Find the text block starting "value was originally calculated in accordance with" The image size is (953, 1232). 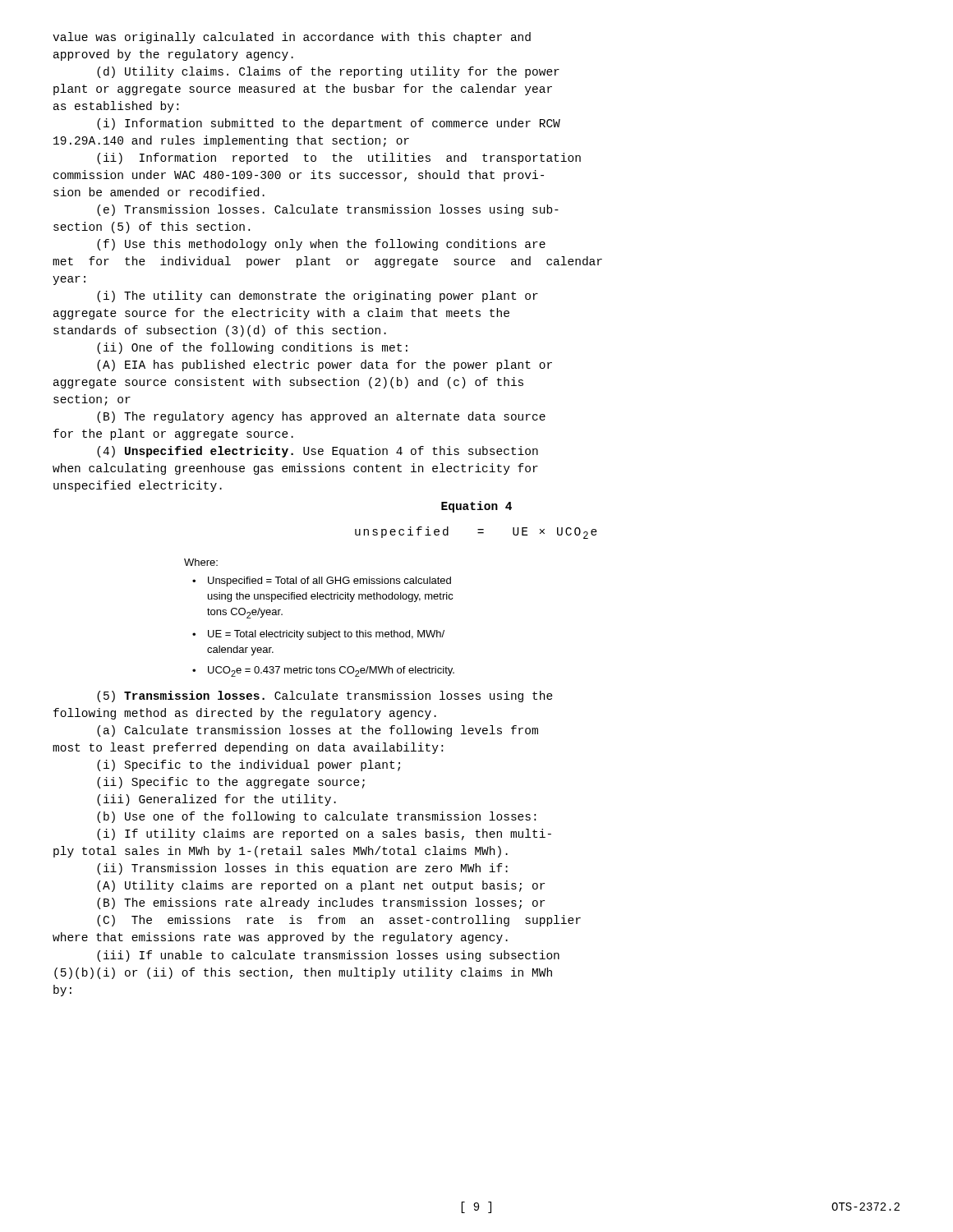point(476,263)
